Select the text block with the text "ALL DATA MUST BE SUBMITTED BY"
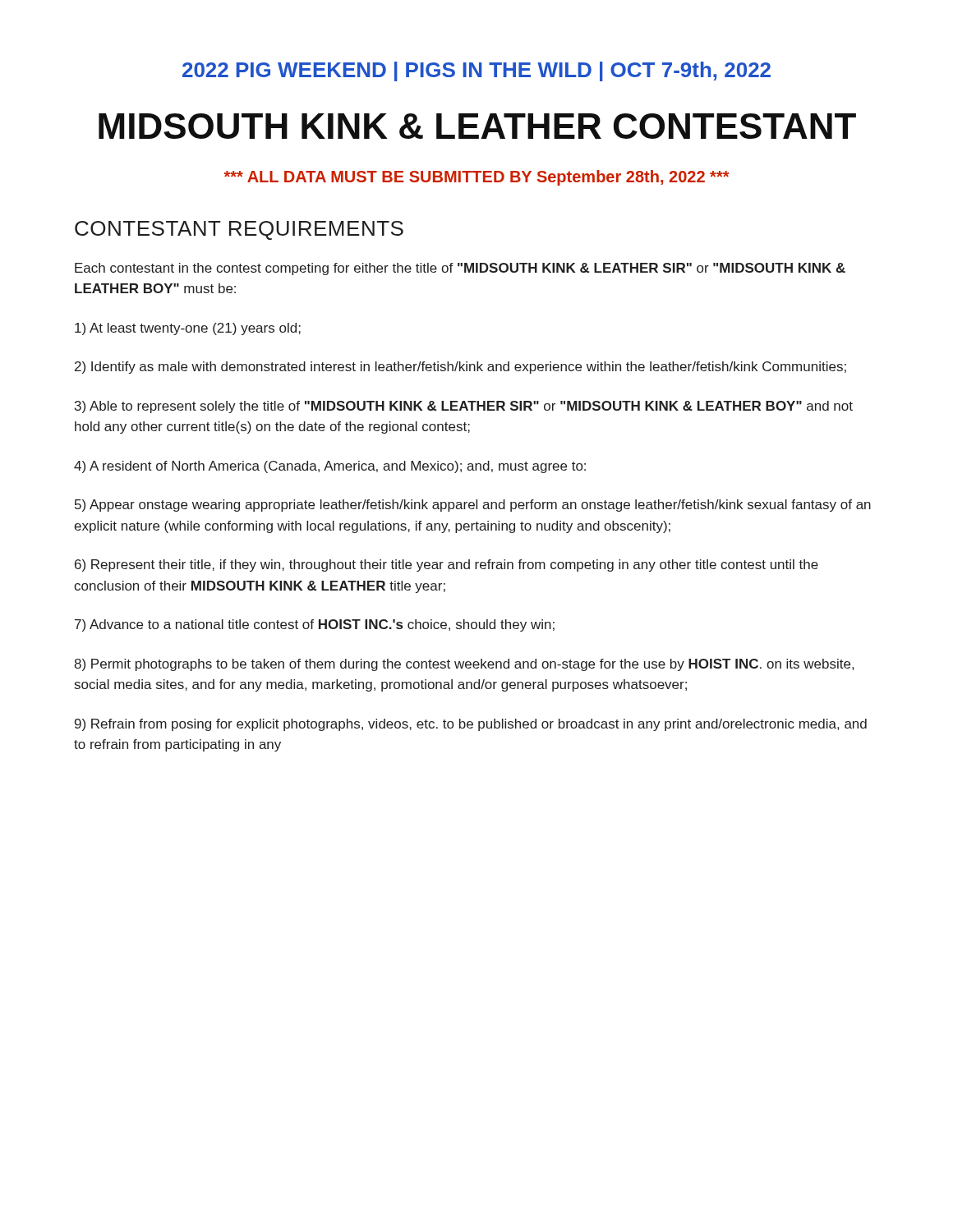The image size is (953, 1232). tap(476, 176)
